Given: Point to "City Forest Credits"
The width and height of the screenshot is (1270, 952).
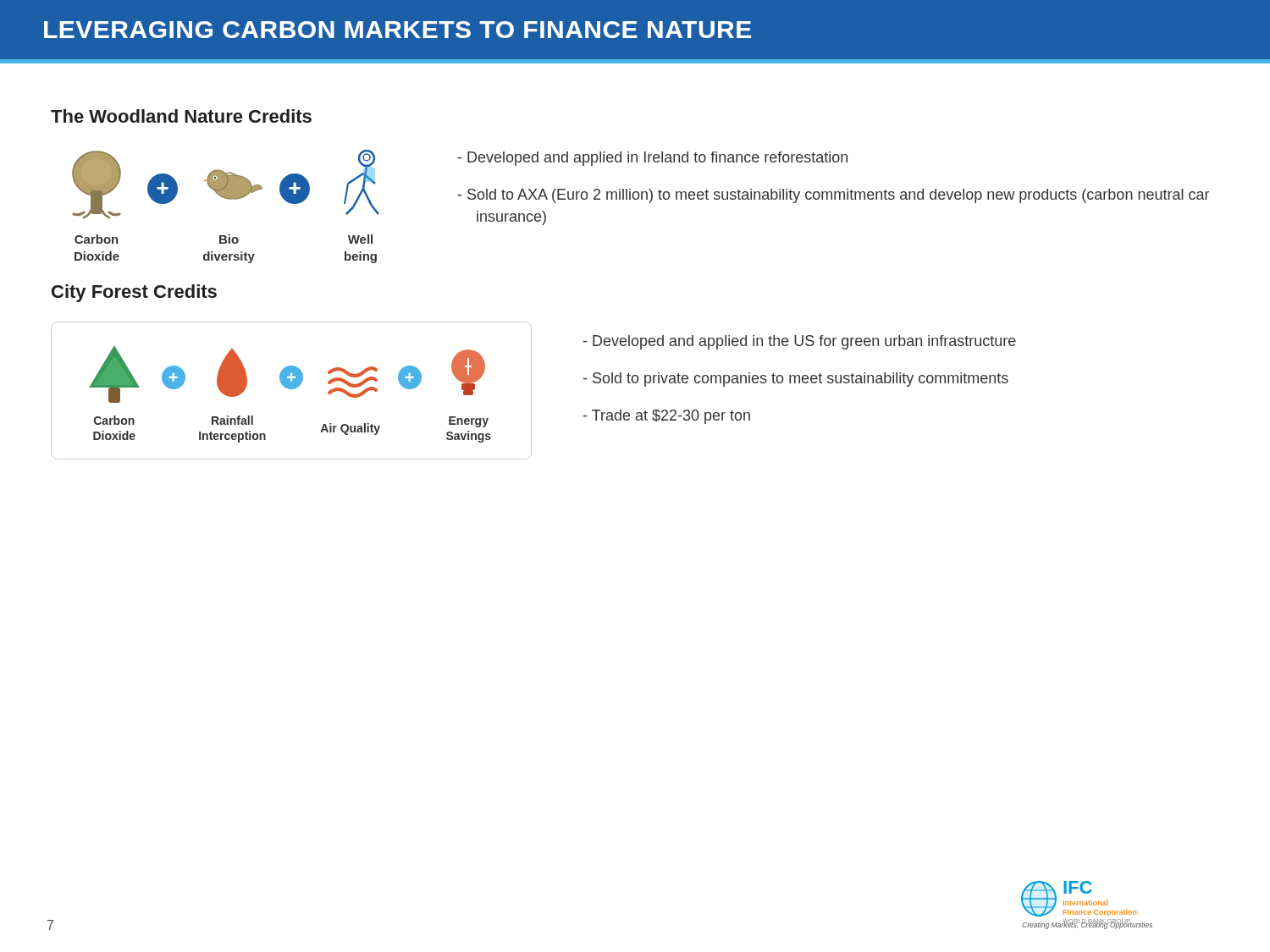Looking at the screenshot, I should (134, 292).
